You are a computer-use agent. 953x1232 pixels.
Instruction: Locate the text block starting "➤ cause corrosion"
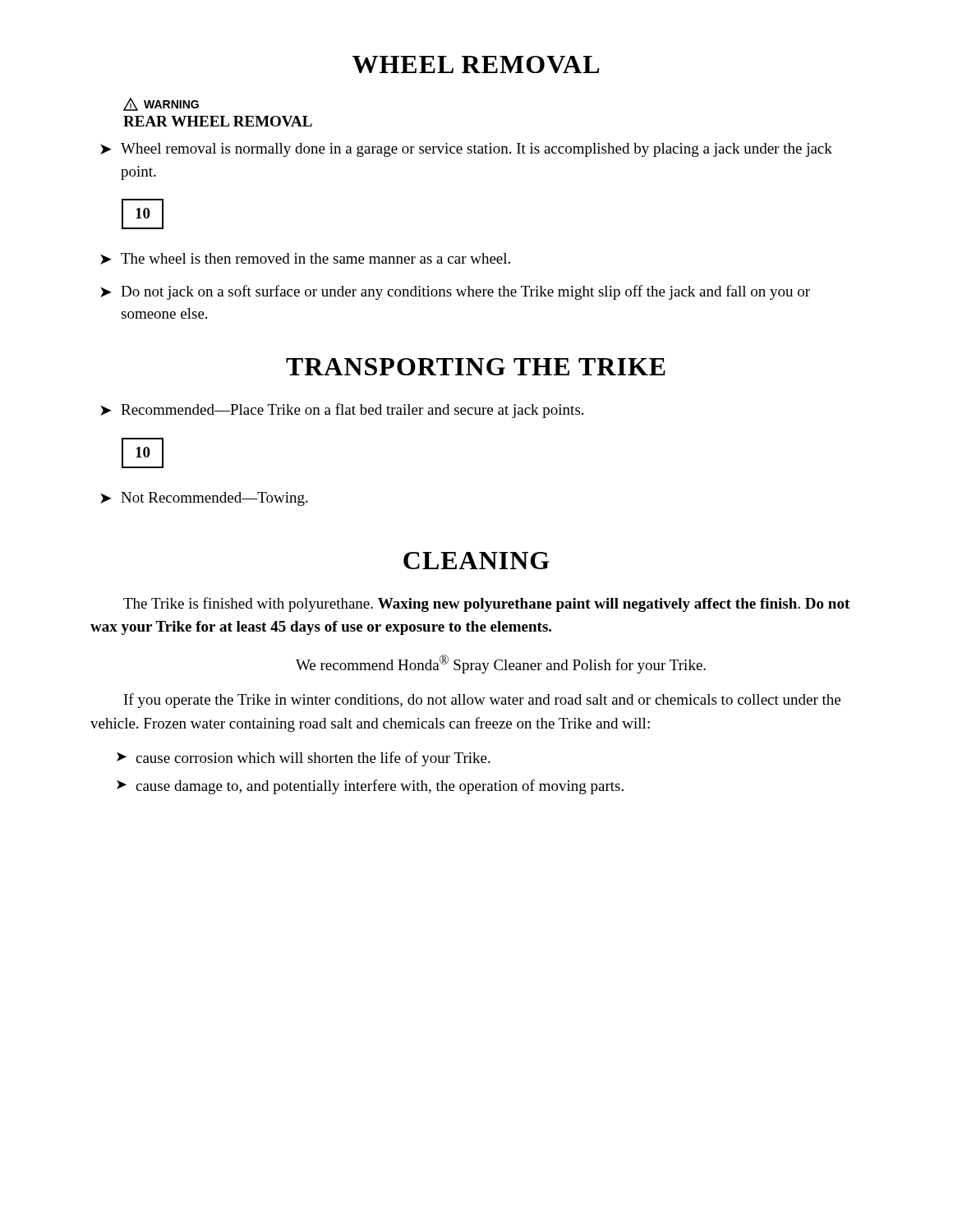[489, 758]
